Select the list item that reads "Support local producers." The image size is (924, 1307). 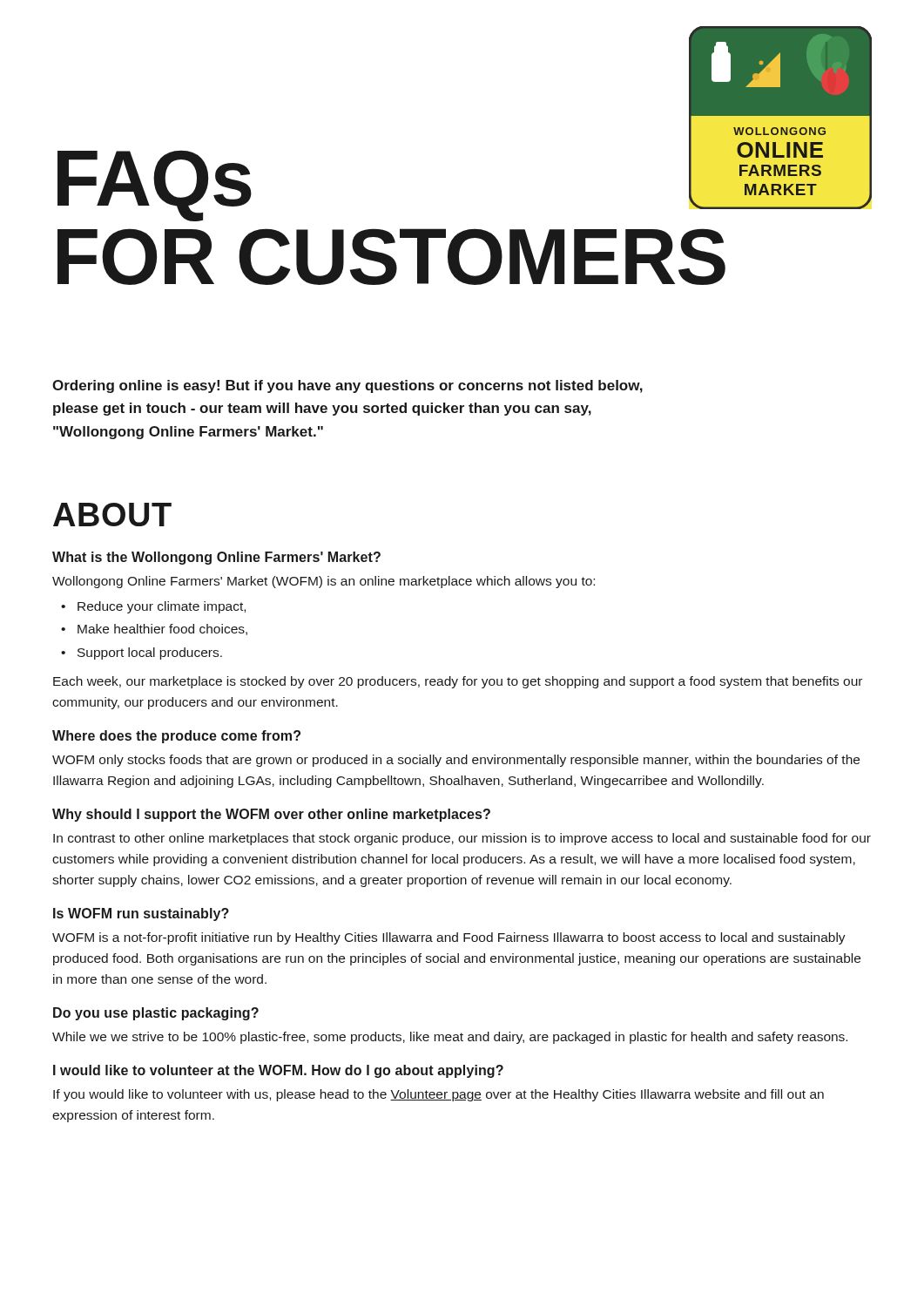[x=150, y=652]
